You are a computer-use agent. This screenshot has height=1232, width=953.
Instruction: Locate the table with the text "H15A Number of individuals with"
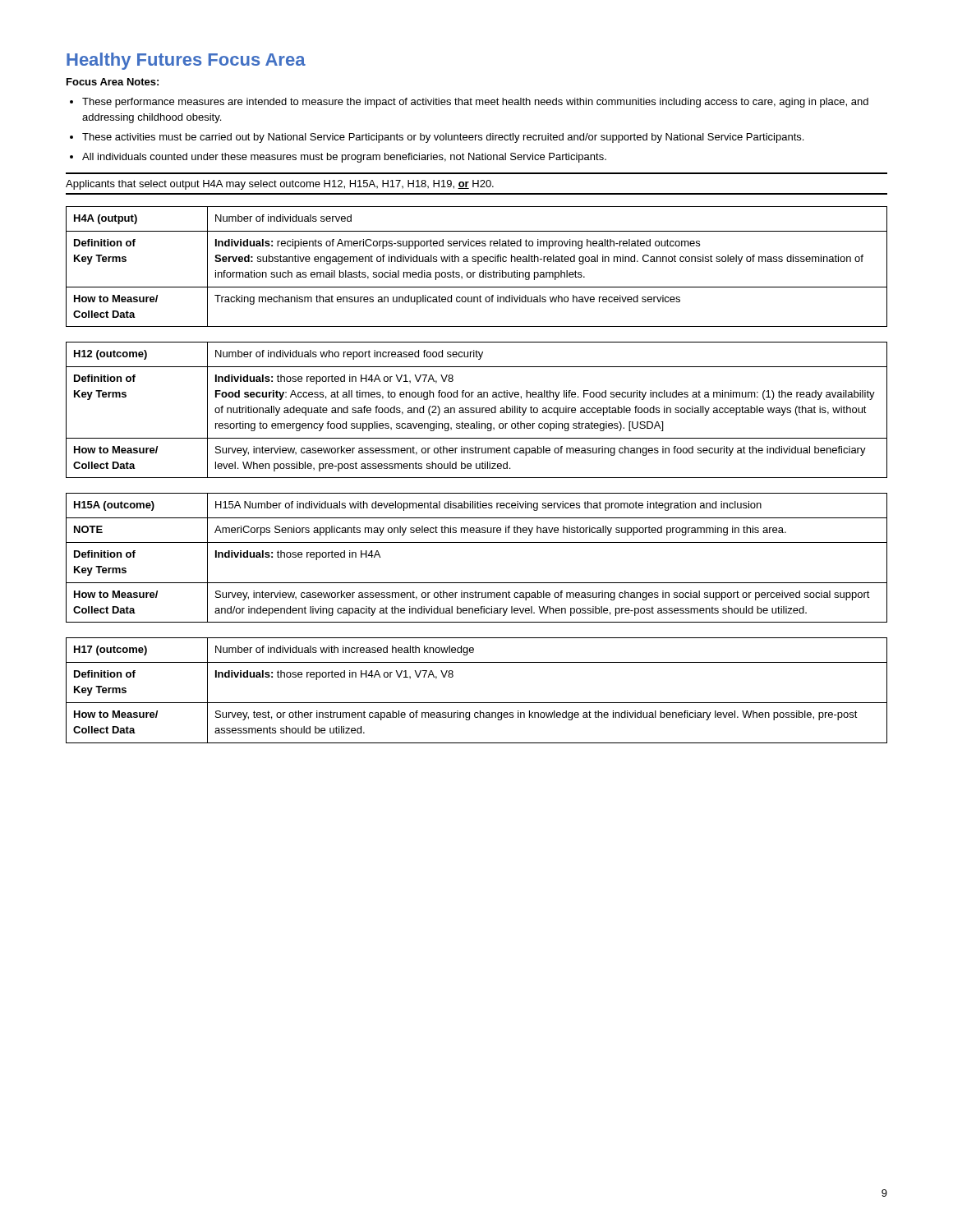pyautogui.click(x=476, y=558)
